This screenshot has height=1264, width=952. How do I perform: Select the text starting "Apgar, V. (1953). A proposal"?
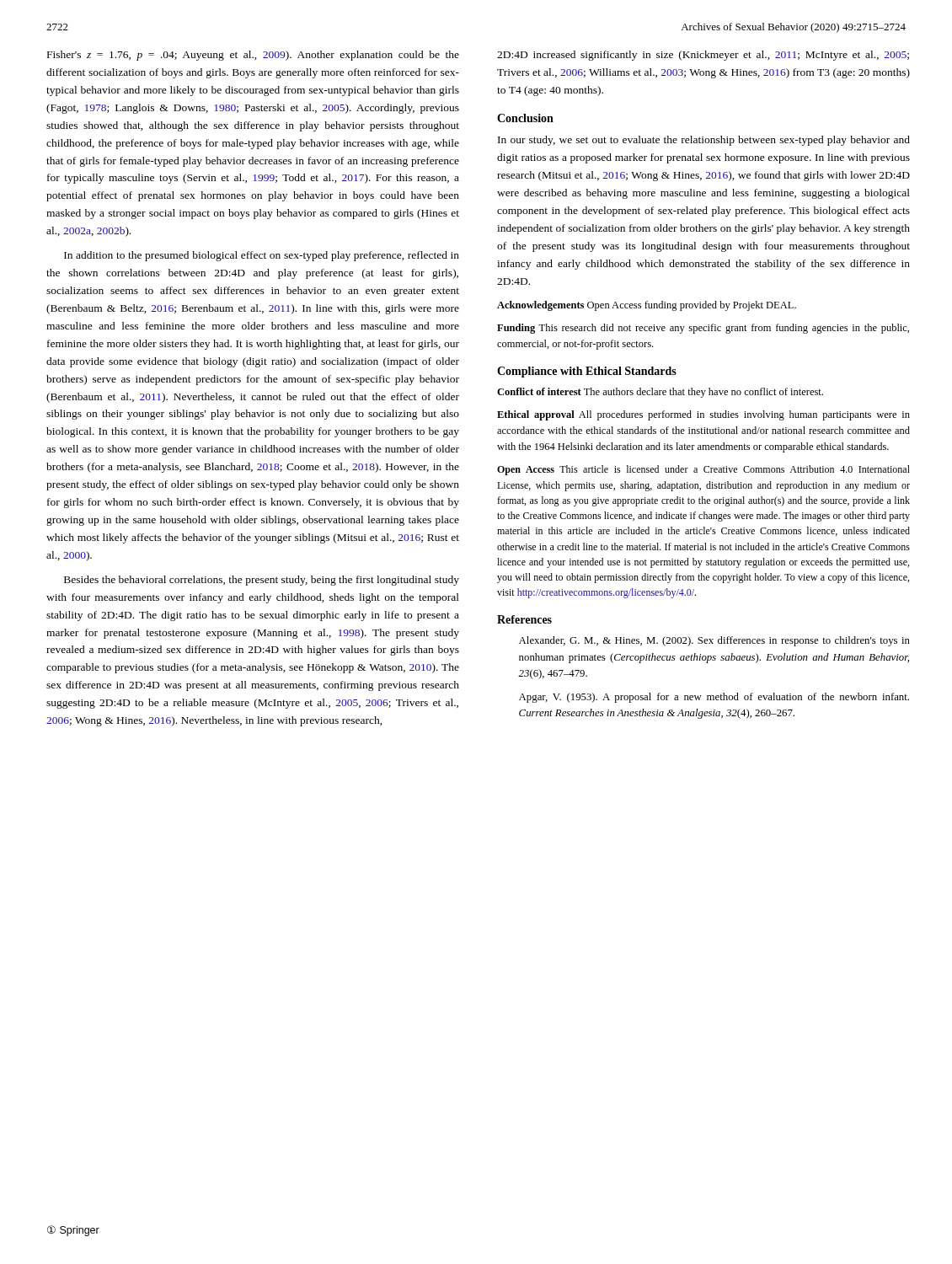[x=714, y=705]
